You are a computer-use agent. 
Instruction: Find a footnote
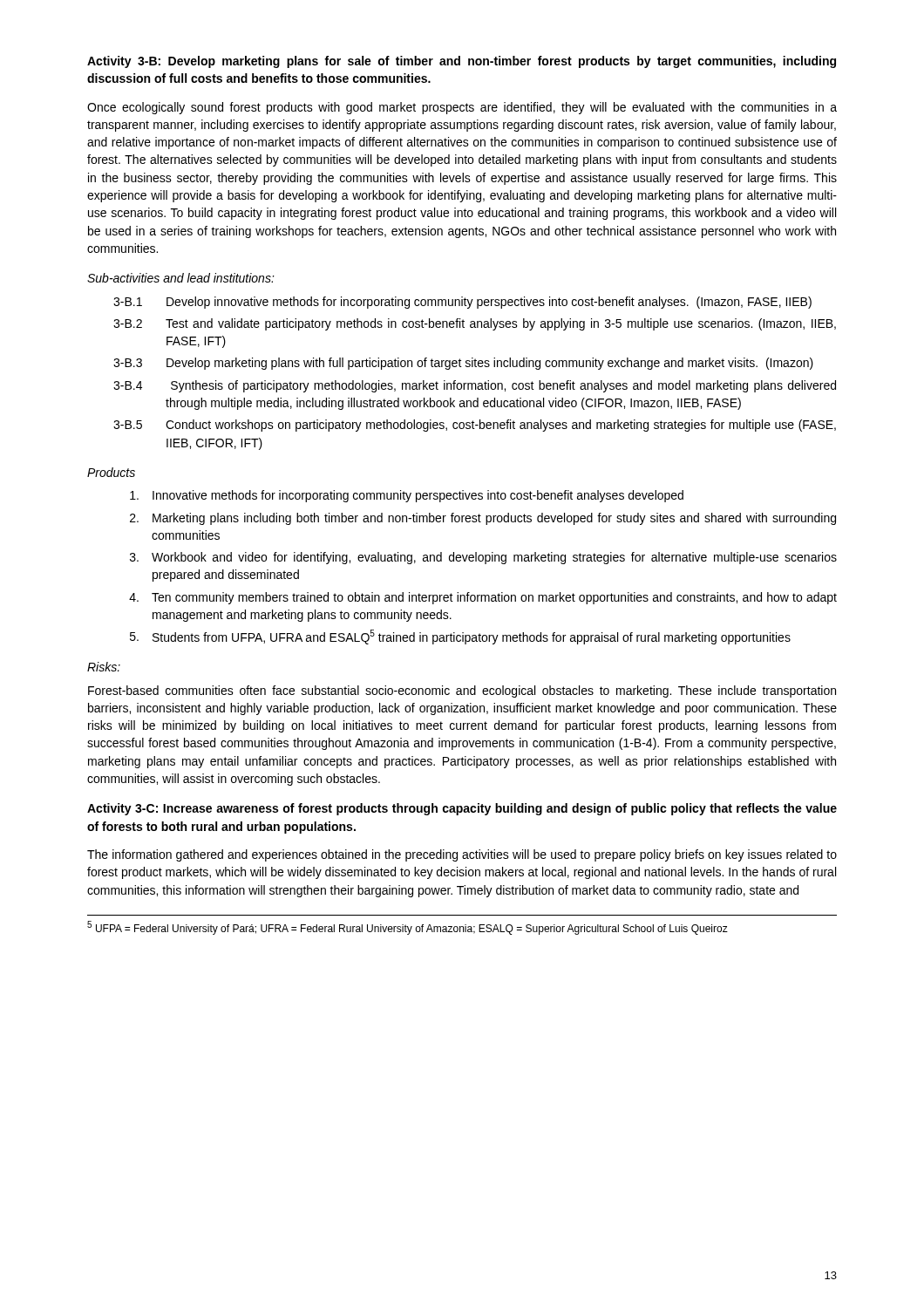click(407, 927)
